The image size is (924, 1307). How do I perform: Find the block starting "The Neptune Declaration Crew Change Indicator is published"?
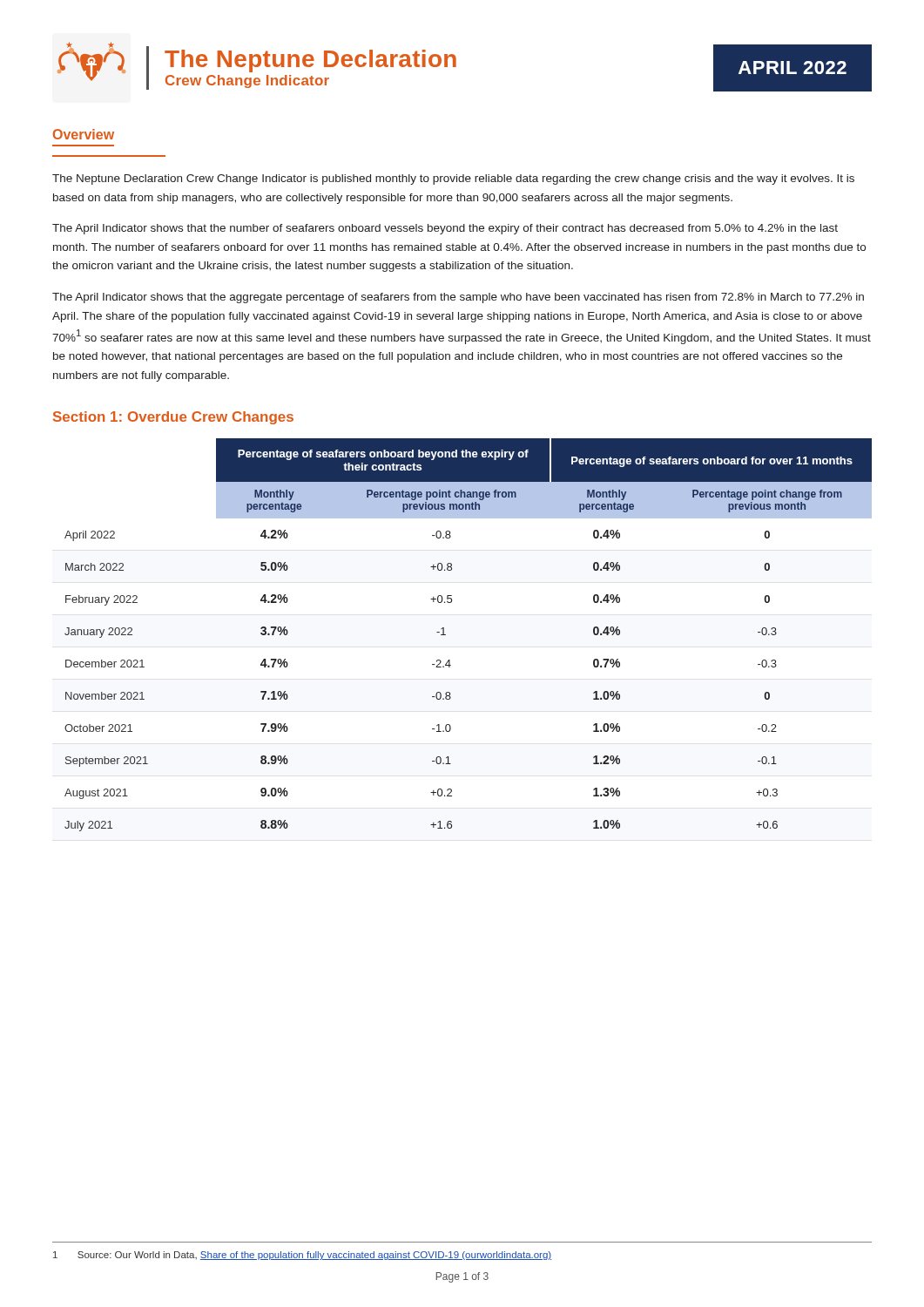(x=454, y=188)
